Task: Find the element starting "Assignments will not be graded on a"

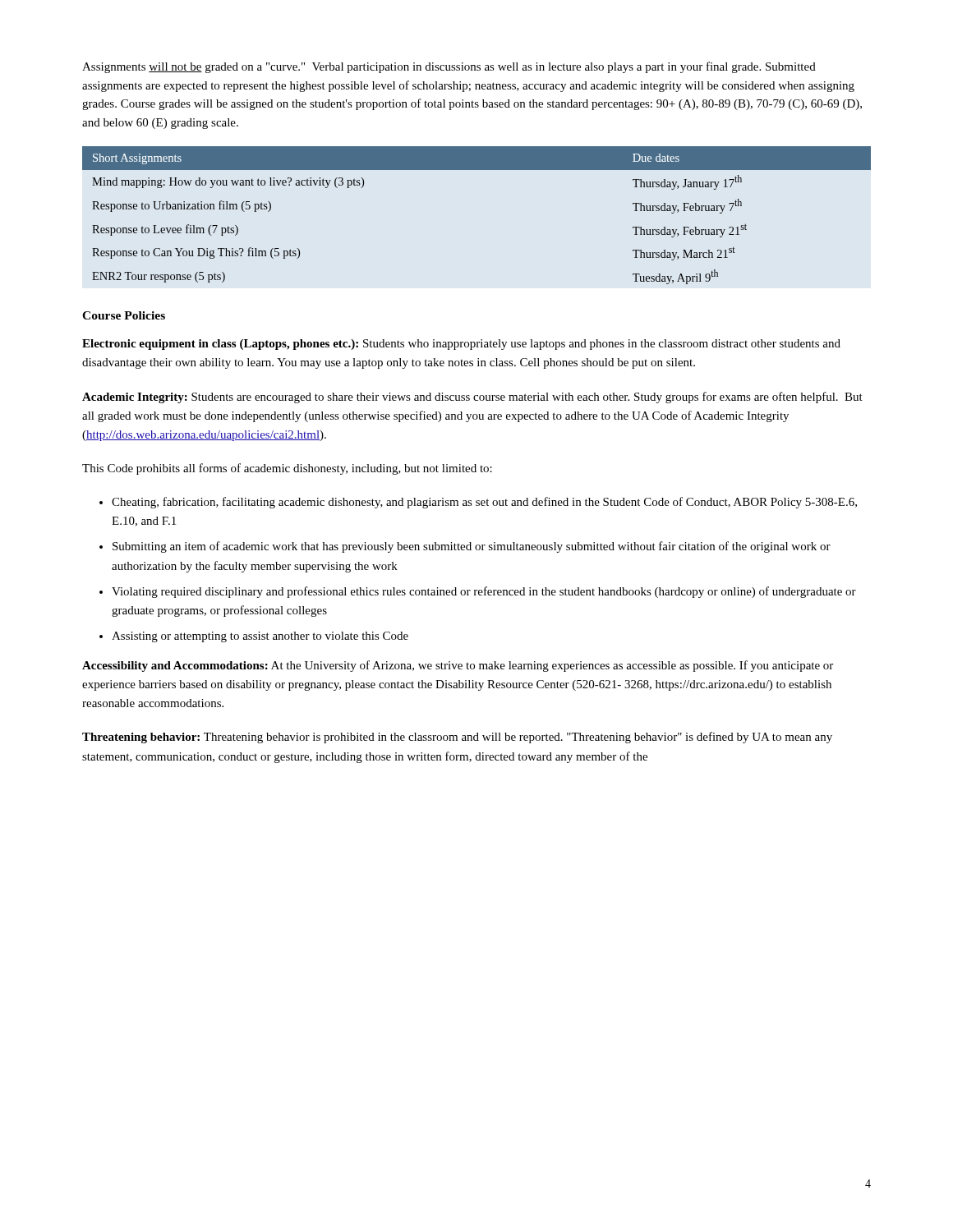Action: (x=472, y=94)
